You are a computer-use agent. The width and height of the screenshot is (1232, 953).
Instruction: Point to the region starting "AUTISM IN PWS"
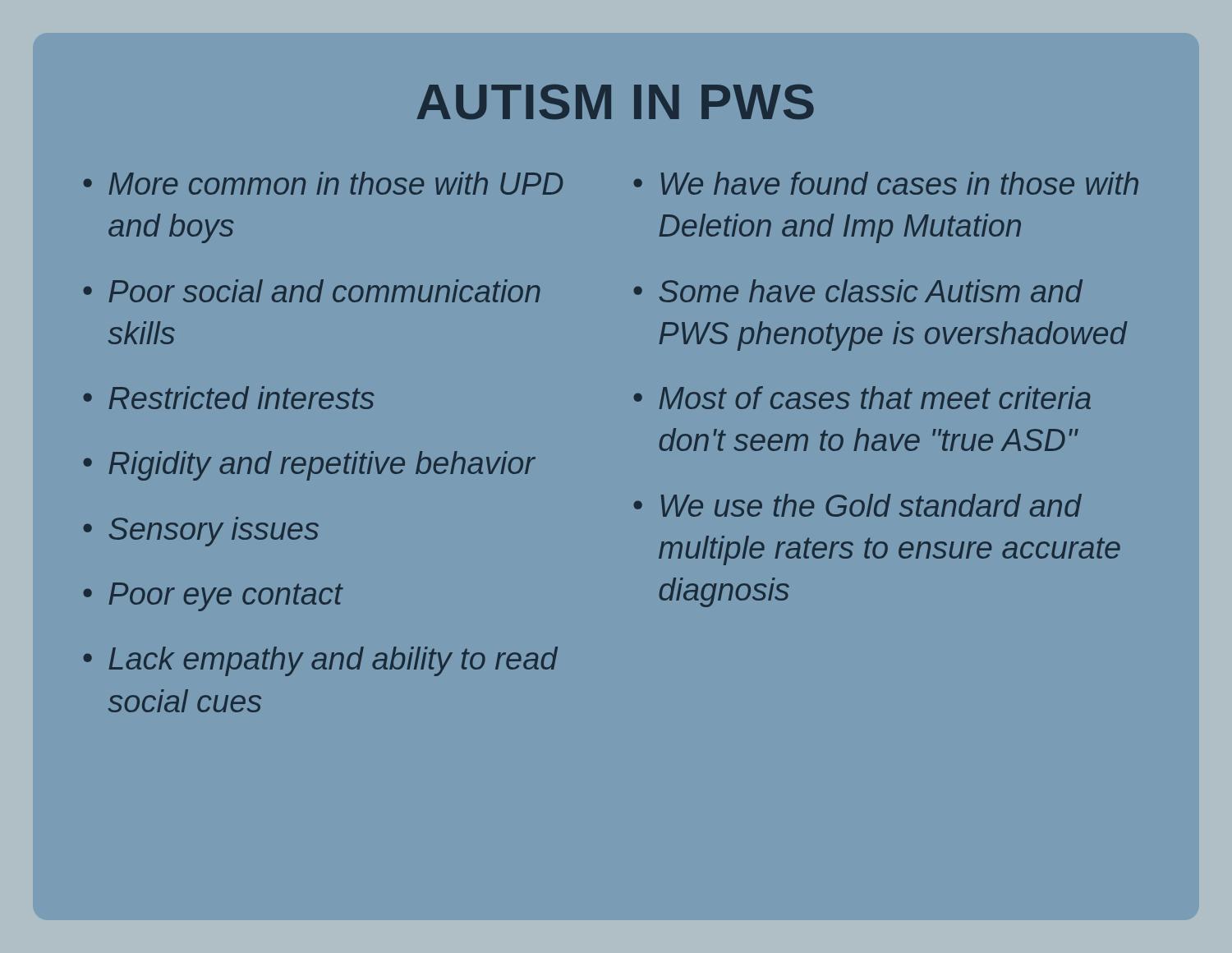point(616,101)
